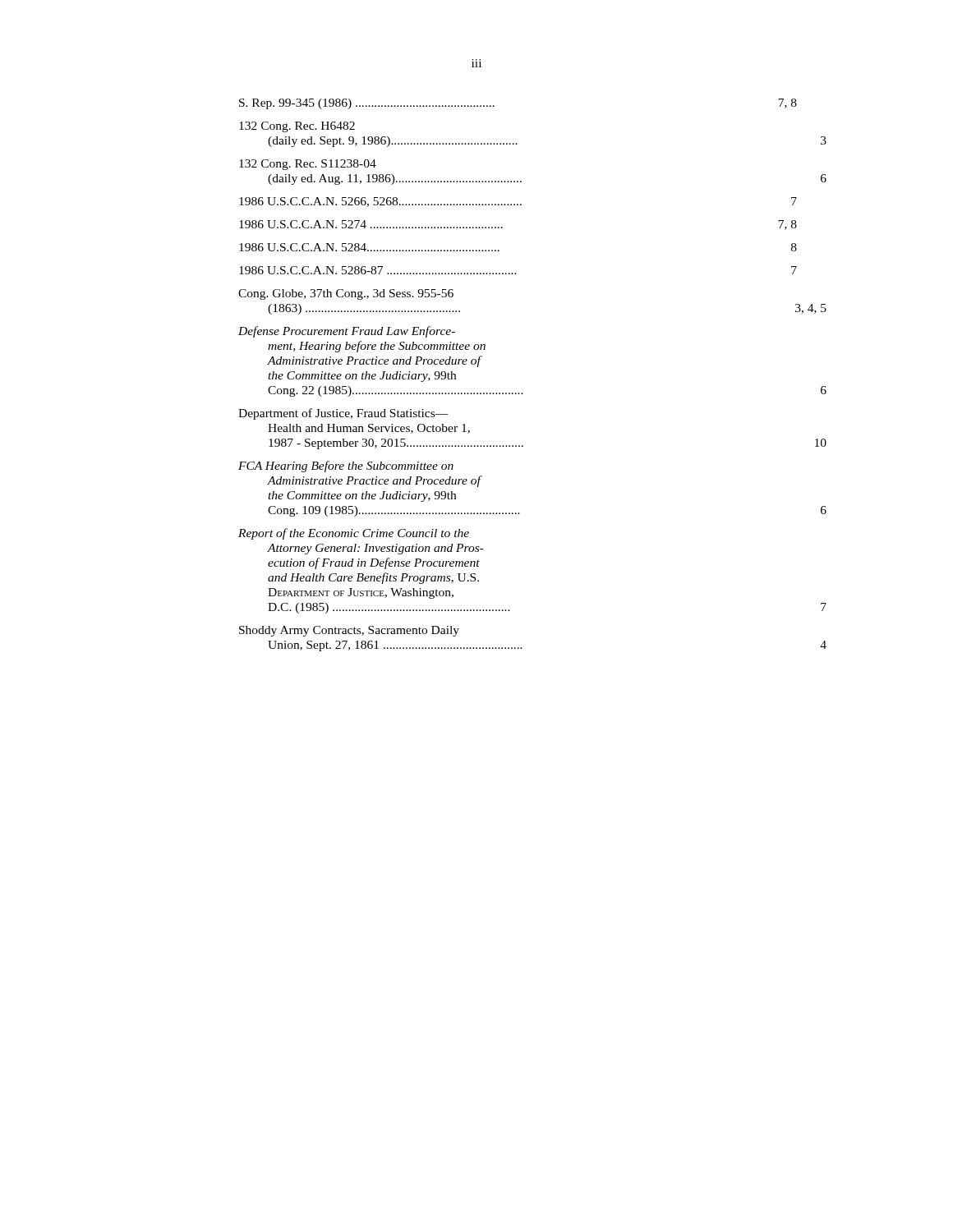Locate the block of text that opens with "Report of the"

354,534
